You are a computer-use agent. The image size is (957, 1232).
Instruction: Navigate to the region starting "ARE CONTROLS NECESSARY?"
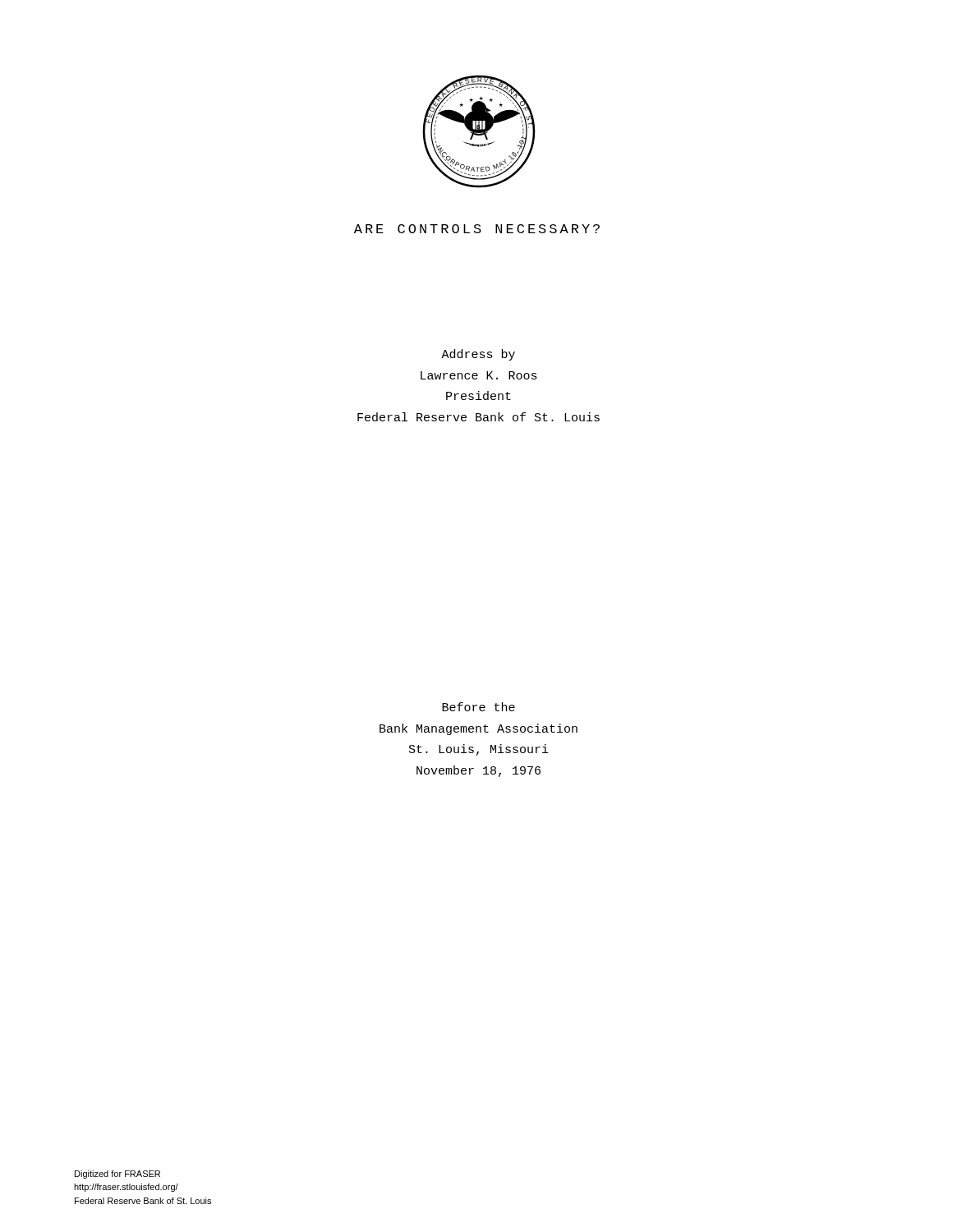pos(478,230)
